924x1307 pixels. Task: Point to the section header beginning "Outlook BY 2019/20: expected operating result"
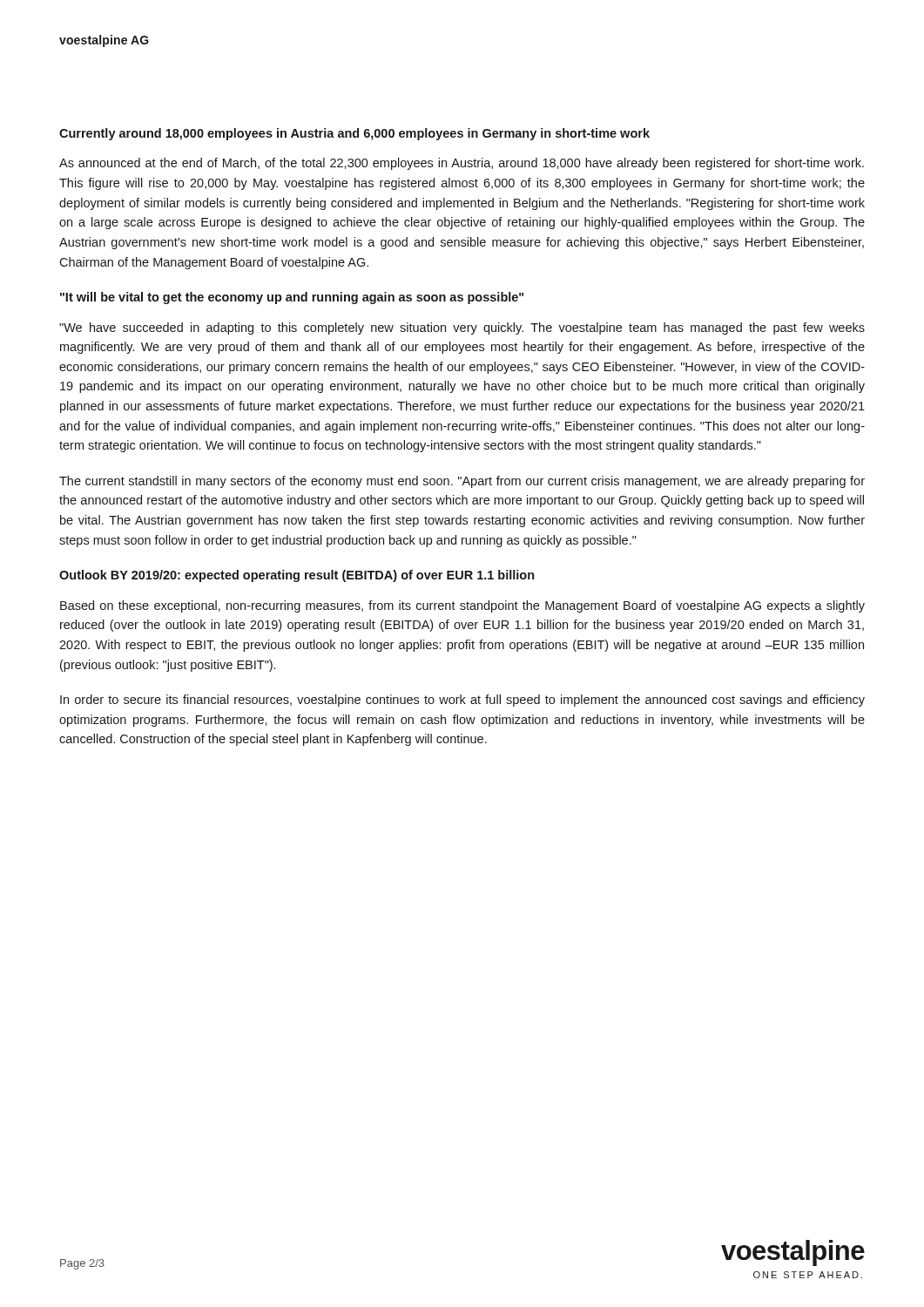(297, 575)
